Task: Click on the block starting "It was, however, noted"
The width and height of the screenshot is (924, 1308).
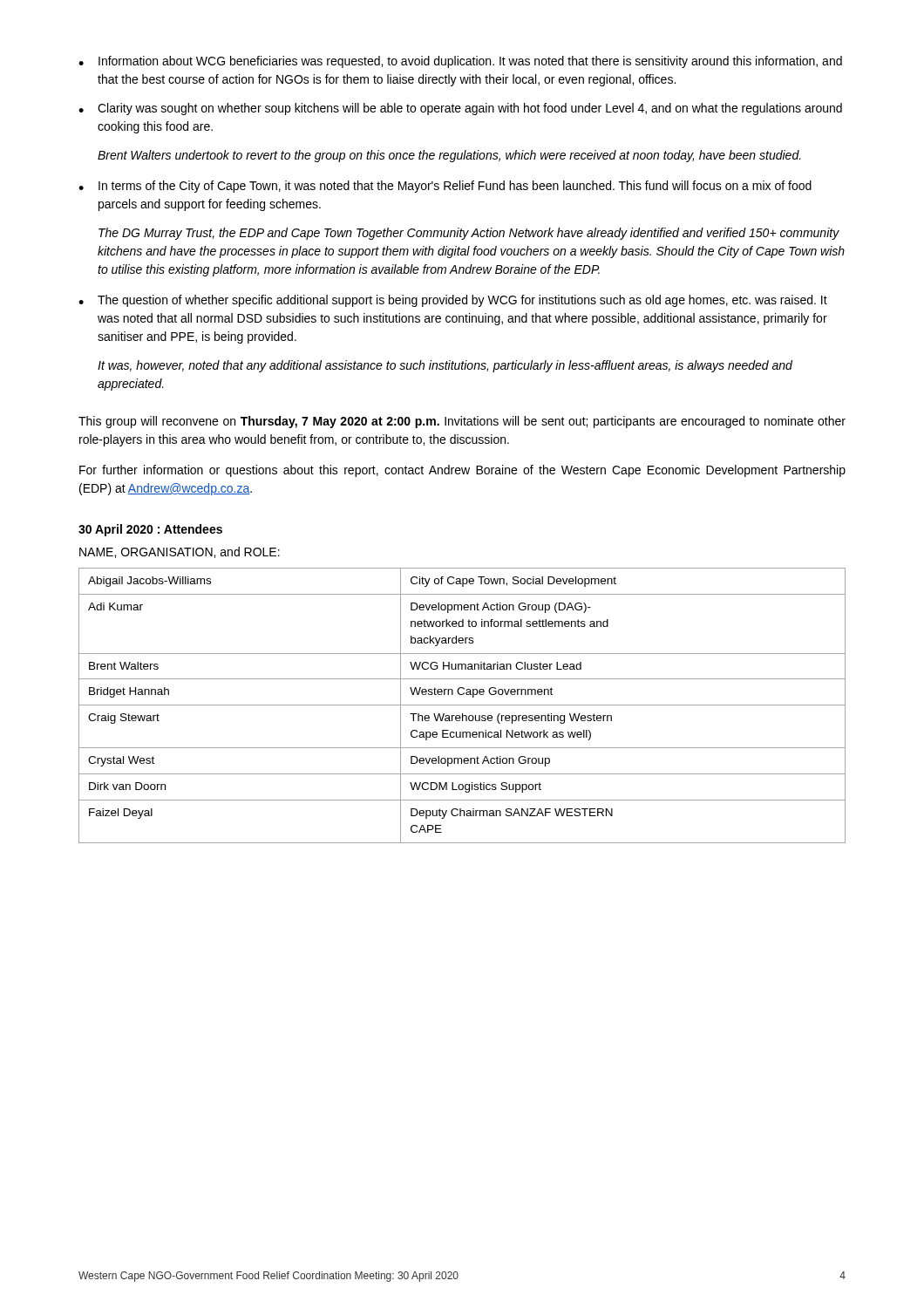Action: coord(445,375)
